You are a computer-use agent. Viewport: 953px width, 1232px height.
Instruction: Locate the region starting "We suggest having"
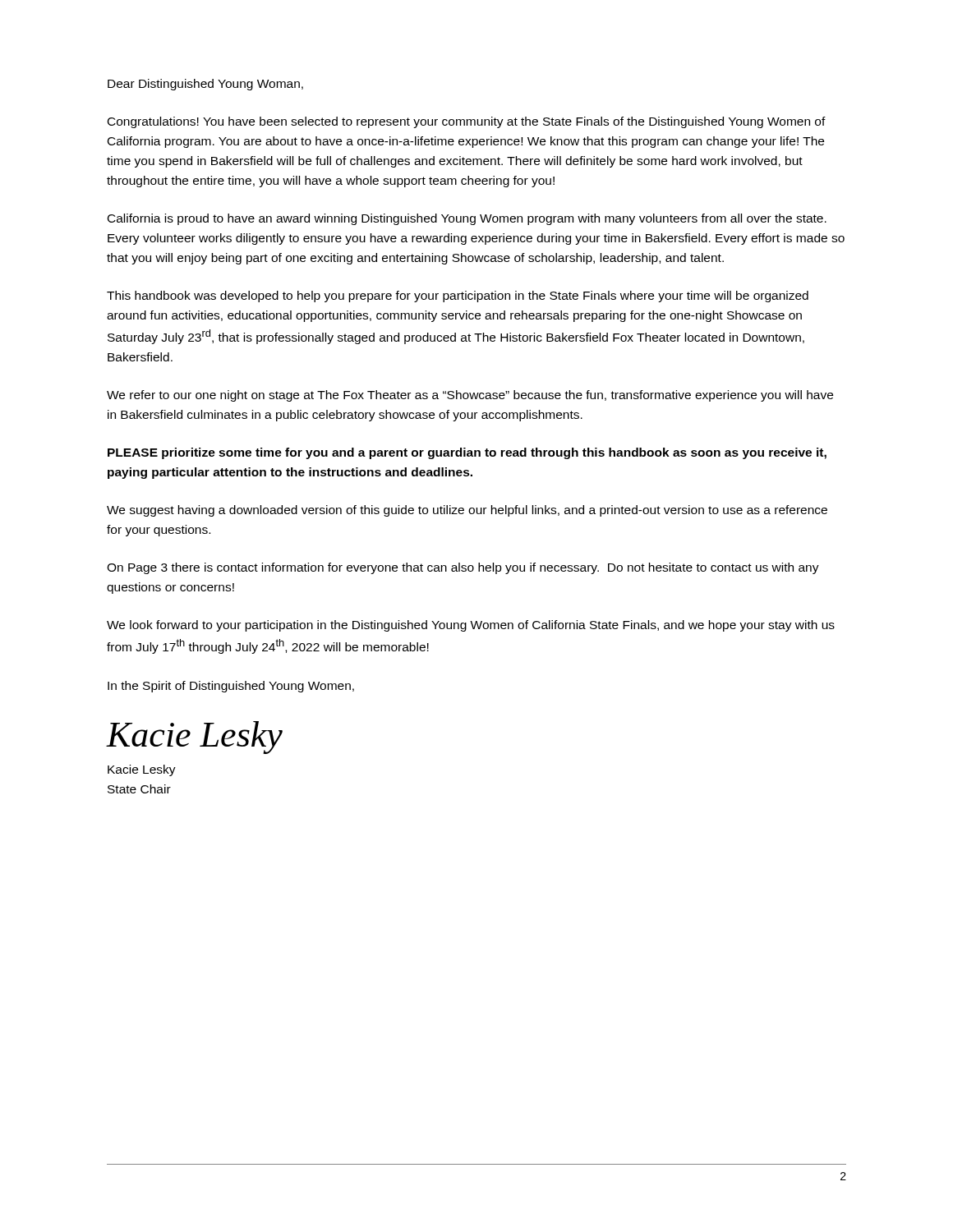click(x=467, y=520)
